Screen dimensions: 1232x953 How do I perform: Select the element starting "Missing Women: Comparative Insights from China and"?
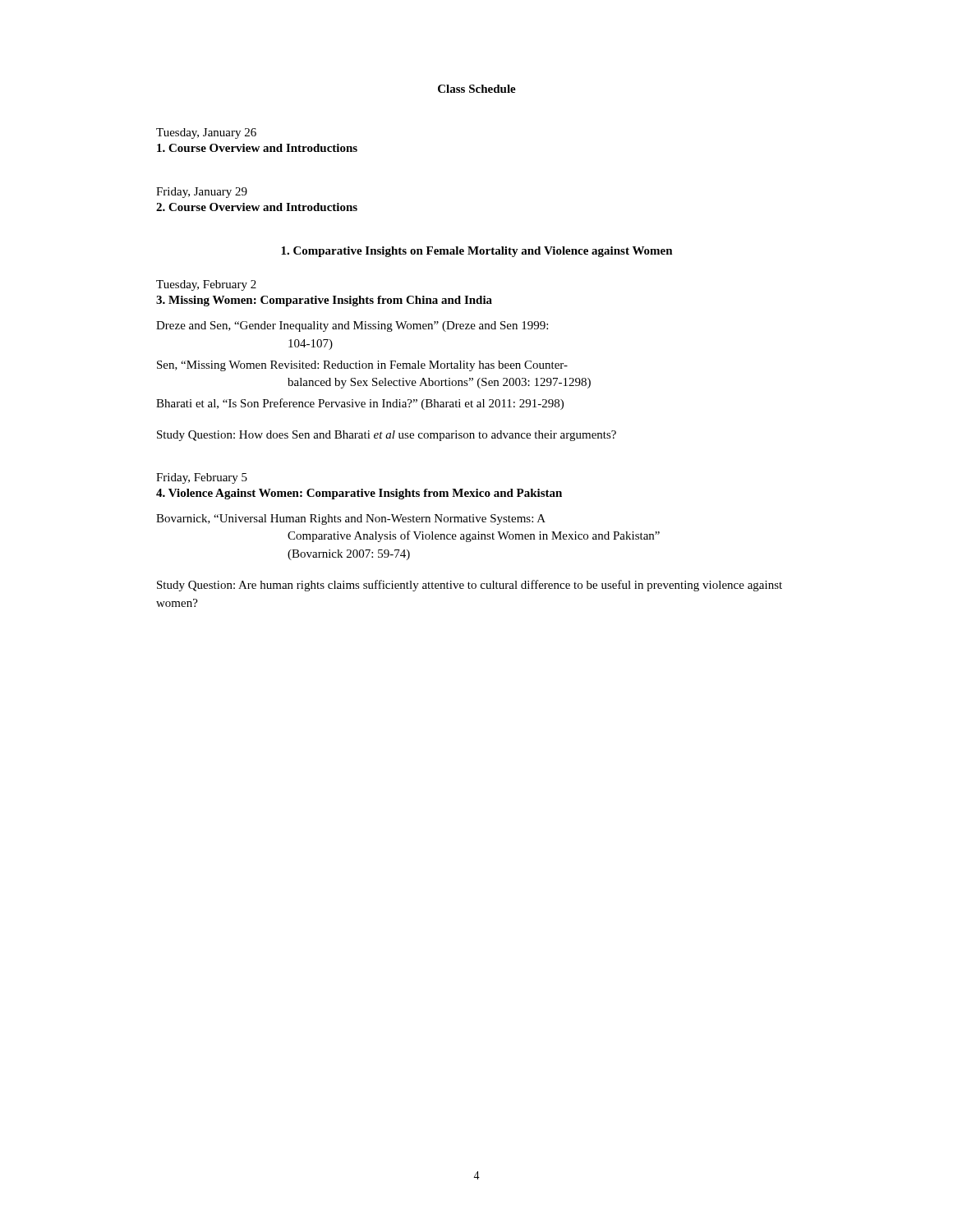click(x=324, y=300)
